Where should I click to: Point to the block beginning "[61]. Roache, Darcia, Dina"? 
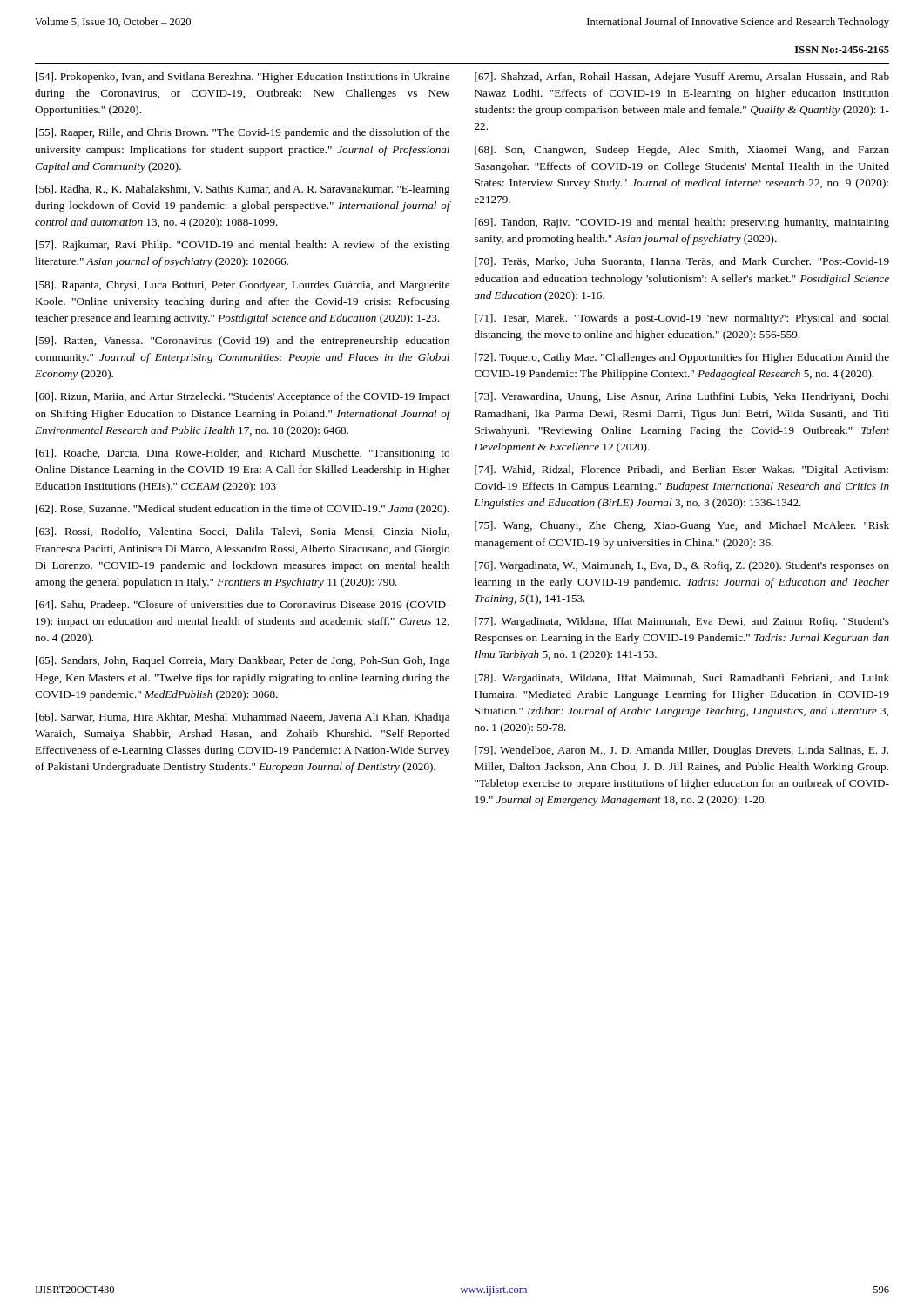pos(242,469)
